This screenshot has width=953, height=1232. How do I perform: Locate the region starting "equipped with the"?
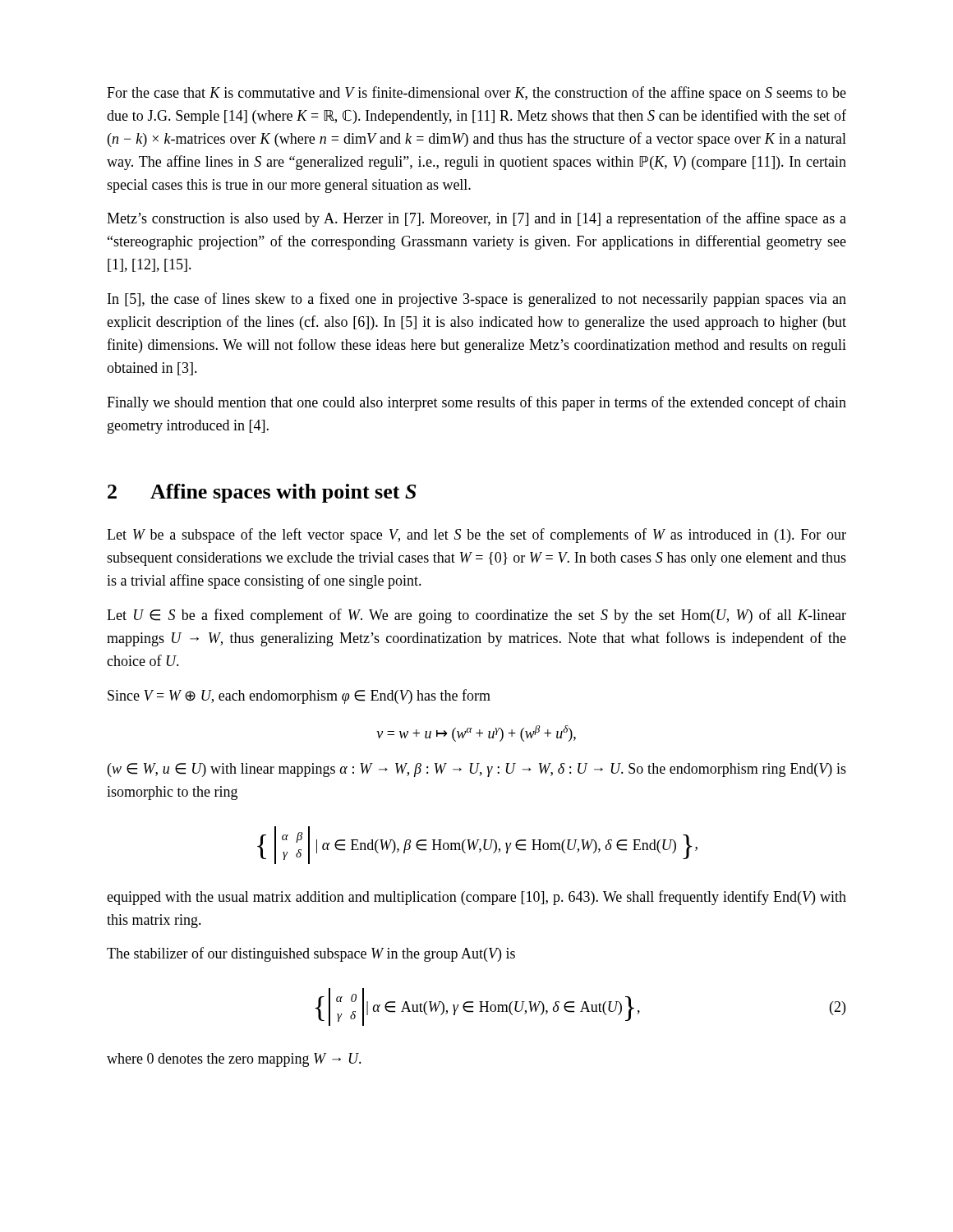pos(476,909)
